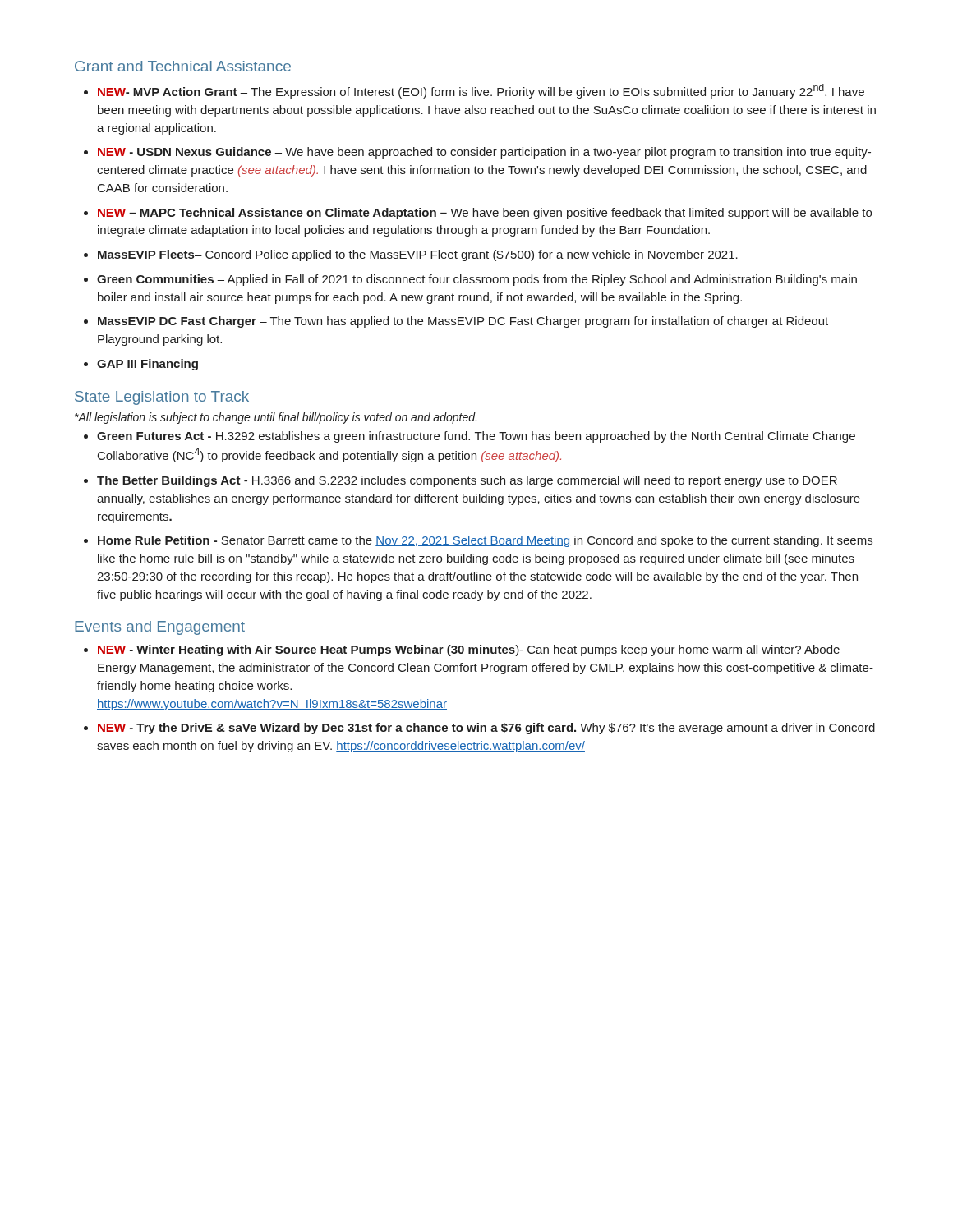
Task: Locate the section header containing "Grant and Technical Assistance"
Action: point(183,66)
